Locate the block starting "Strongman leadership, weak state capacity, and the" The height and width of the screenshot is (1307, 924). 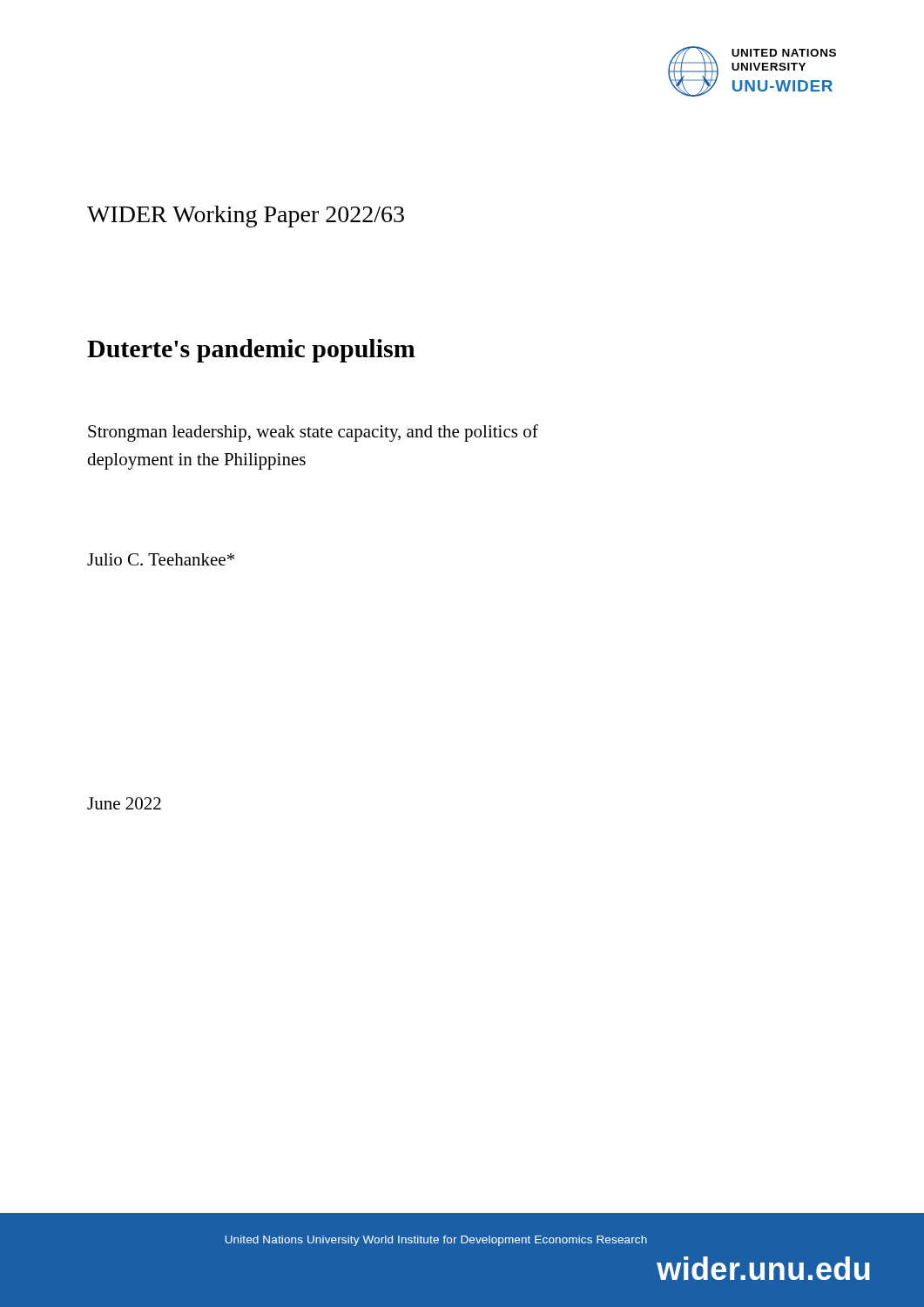coord(462,446)
